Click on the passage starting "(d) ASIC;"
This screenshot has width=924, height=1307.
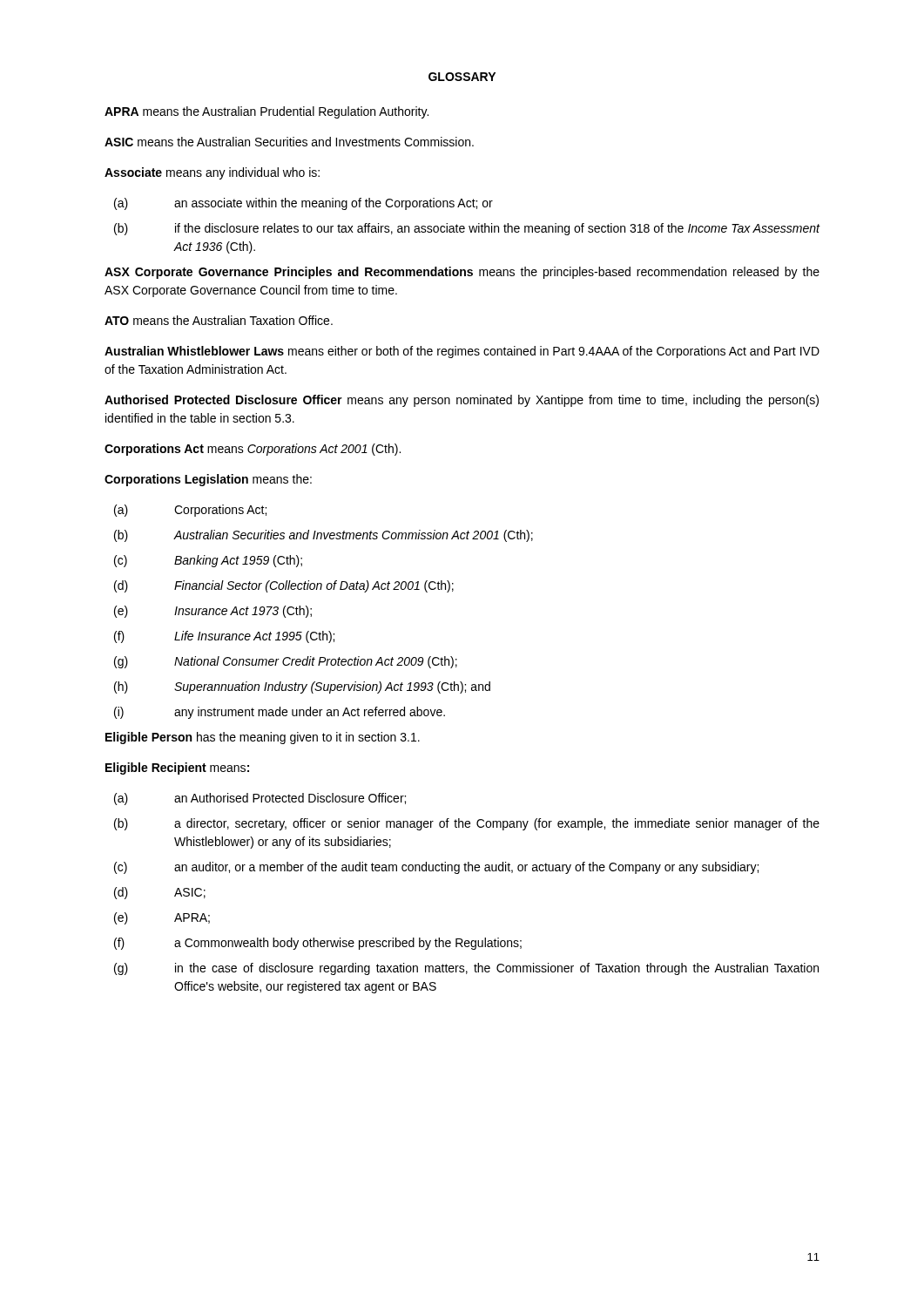[192, 893]
